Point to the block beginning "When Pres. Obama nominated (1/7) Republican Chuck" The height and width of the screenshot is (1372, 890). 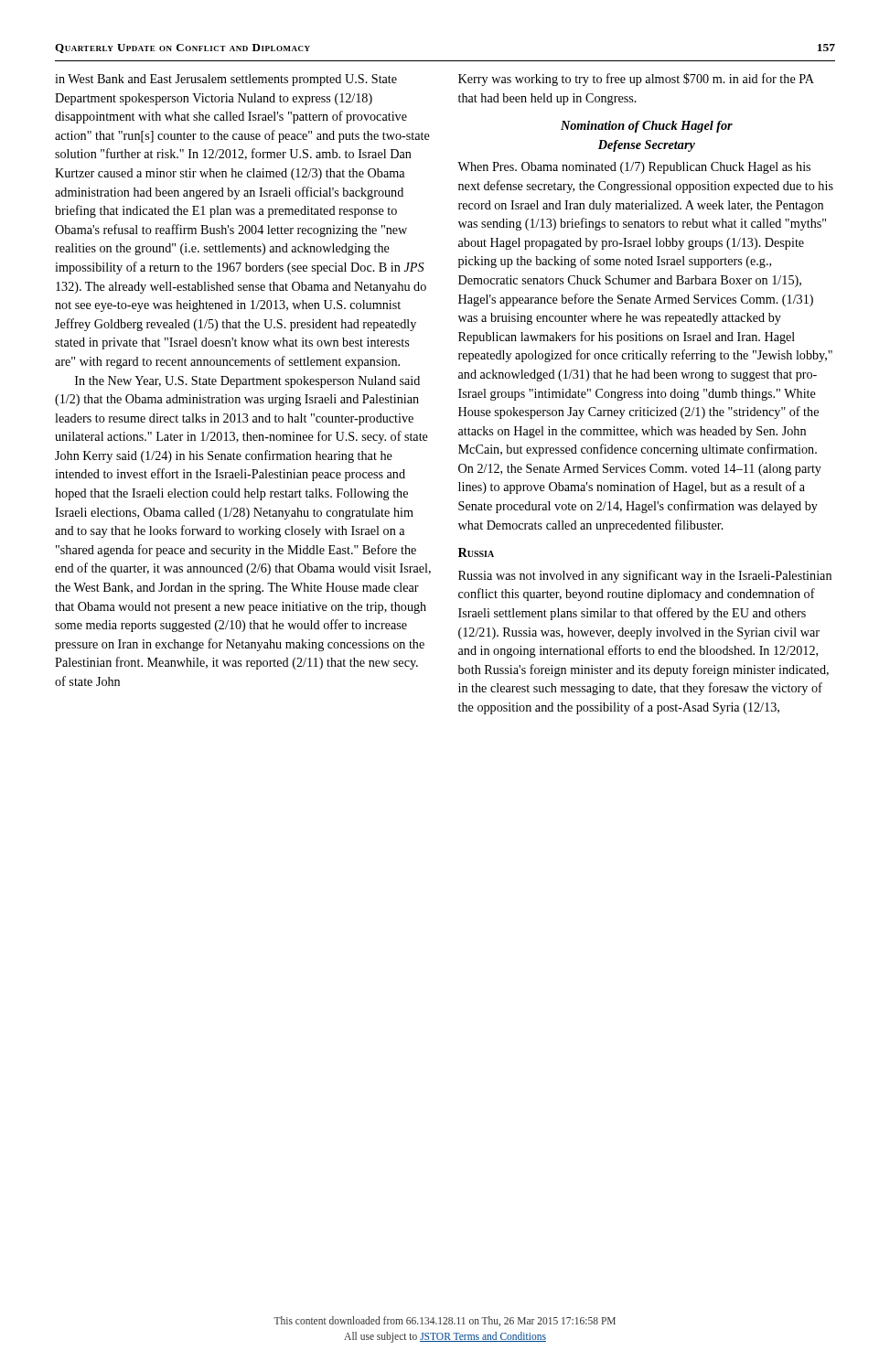[x=646, y=346]
